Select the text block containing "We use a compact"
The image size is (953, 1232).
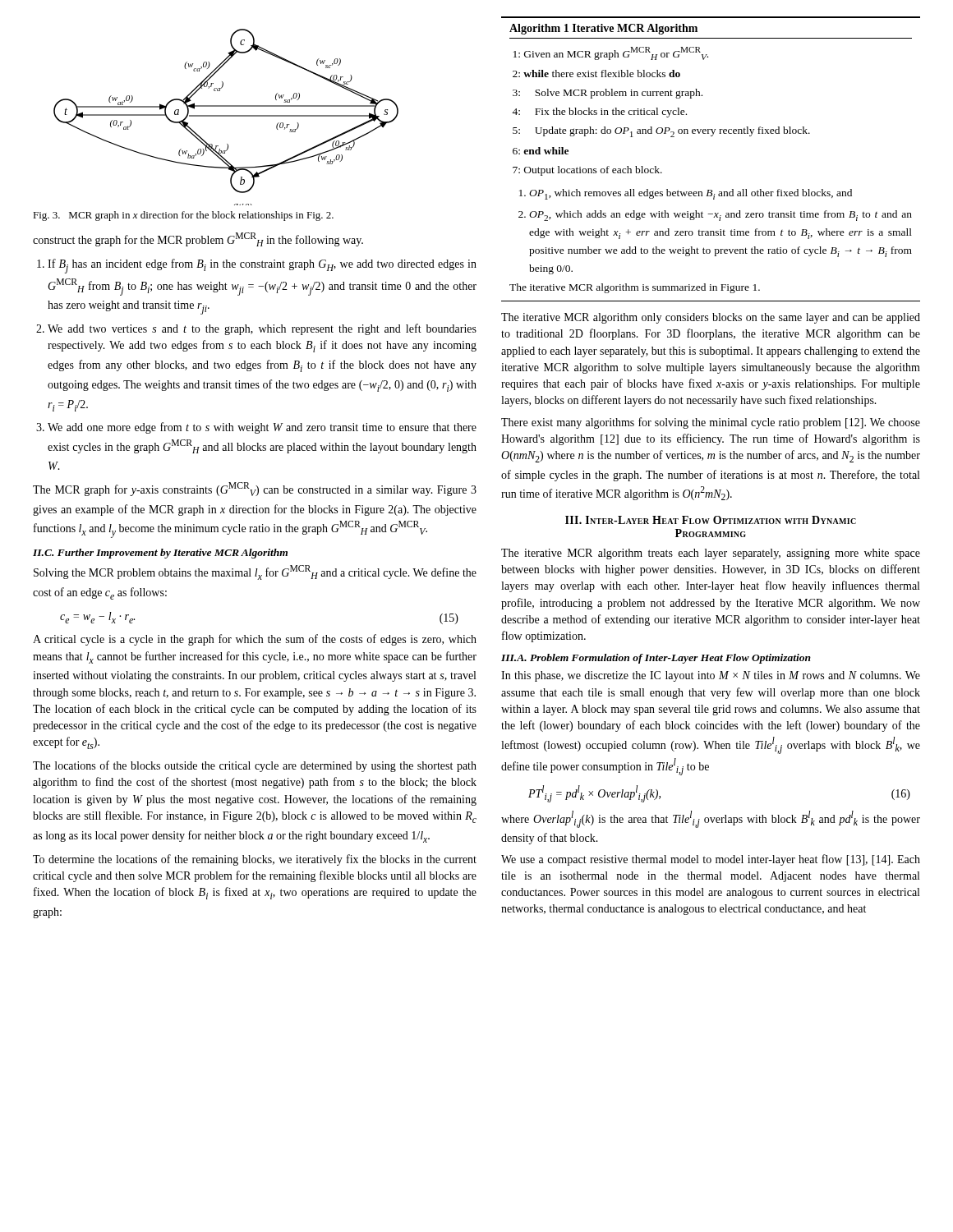pyautogui.click(x=711, y=884)
